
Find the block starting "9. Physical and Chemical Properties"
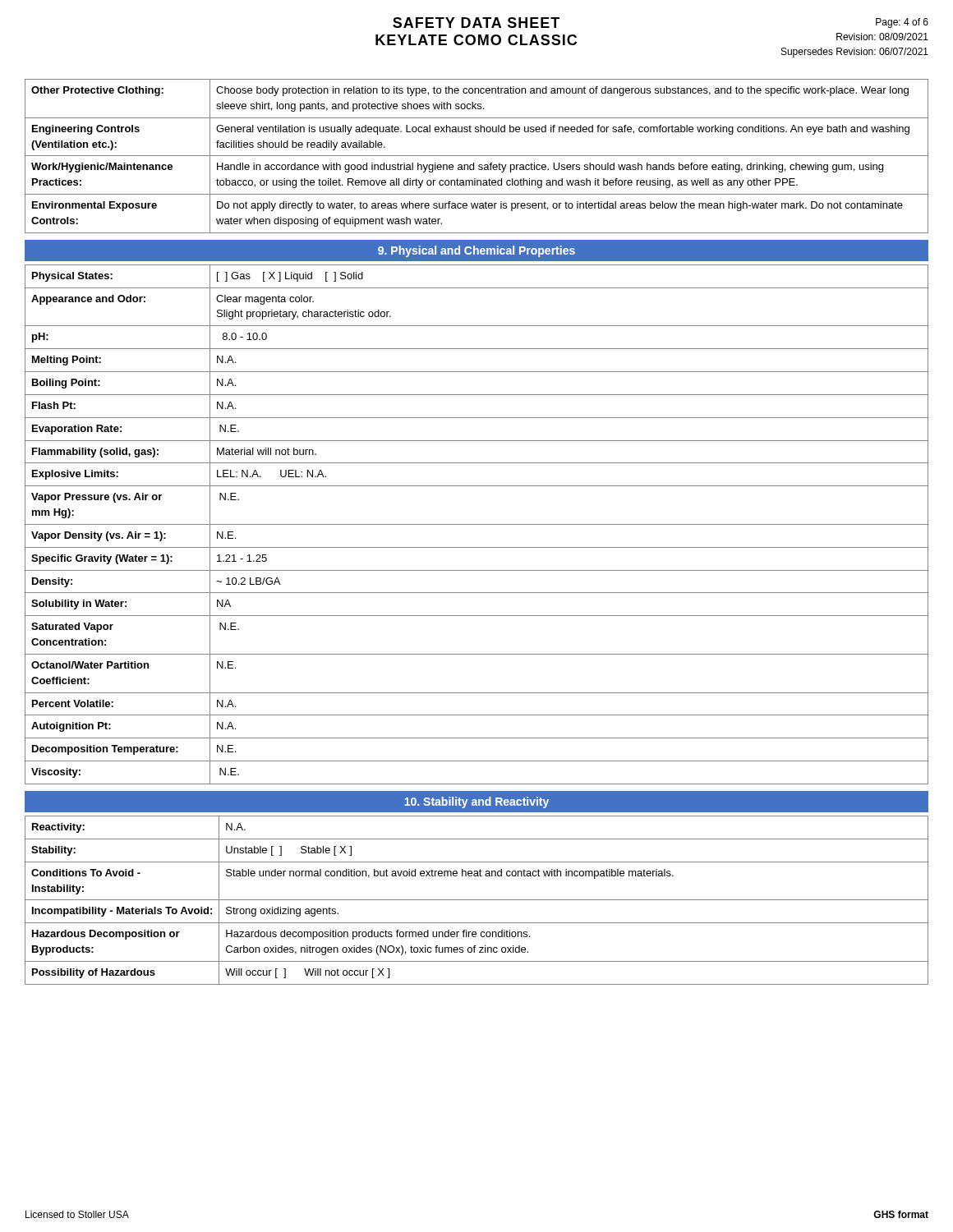tap(476, 250)
